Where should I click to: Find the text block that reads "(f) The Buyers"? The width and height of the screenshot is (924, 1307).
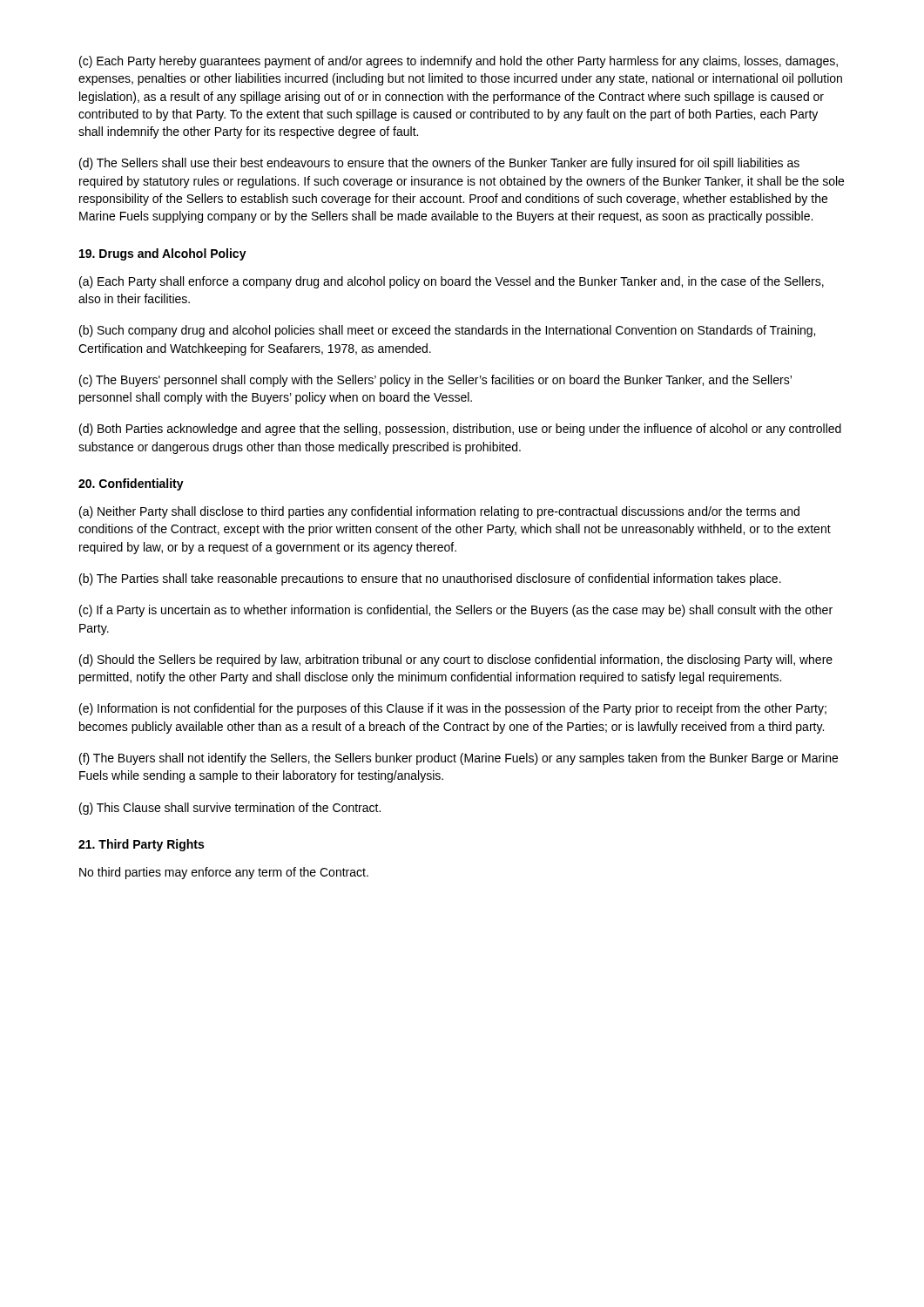pos(458,767)
